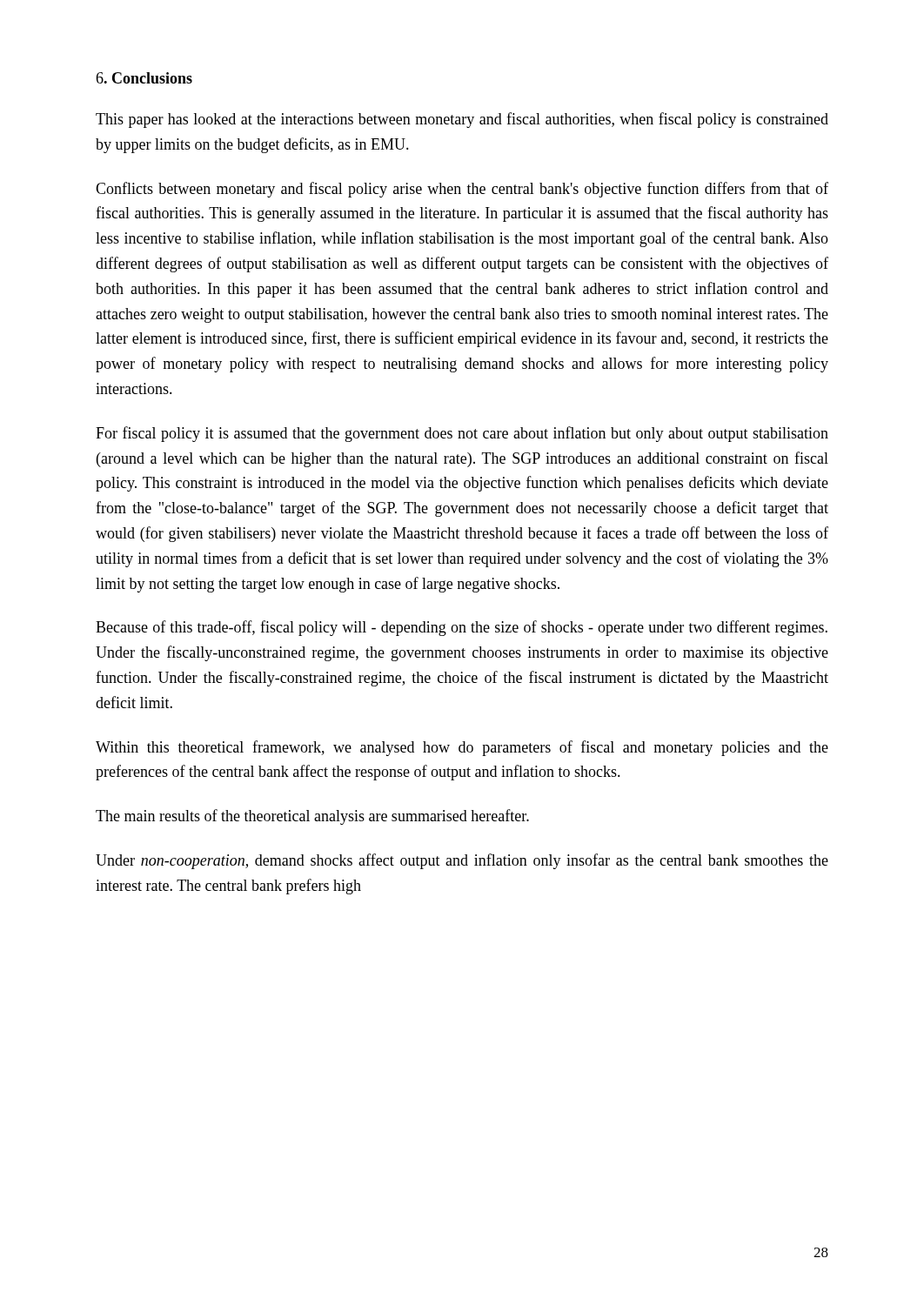The image size is (924, 1305).
Task: Locate the text block that says "For fiscal policy it is"
Action: click(462, 508)
